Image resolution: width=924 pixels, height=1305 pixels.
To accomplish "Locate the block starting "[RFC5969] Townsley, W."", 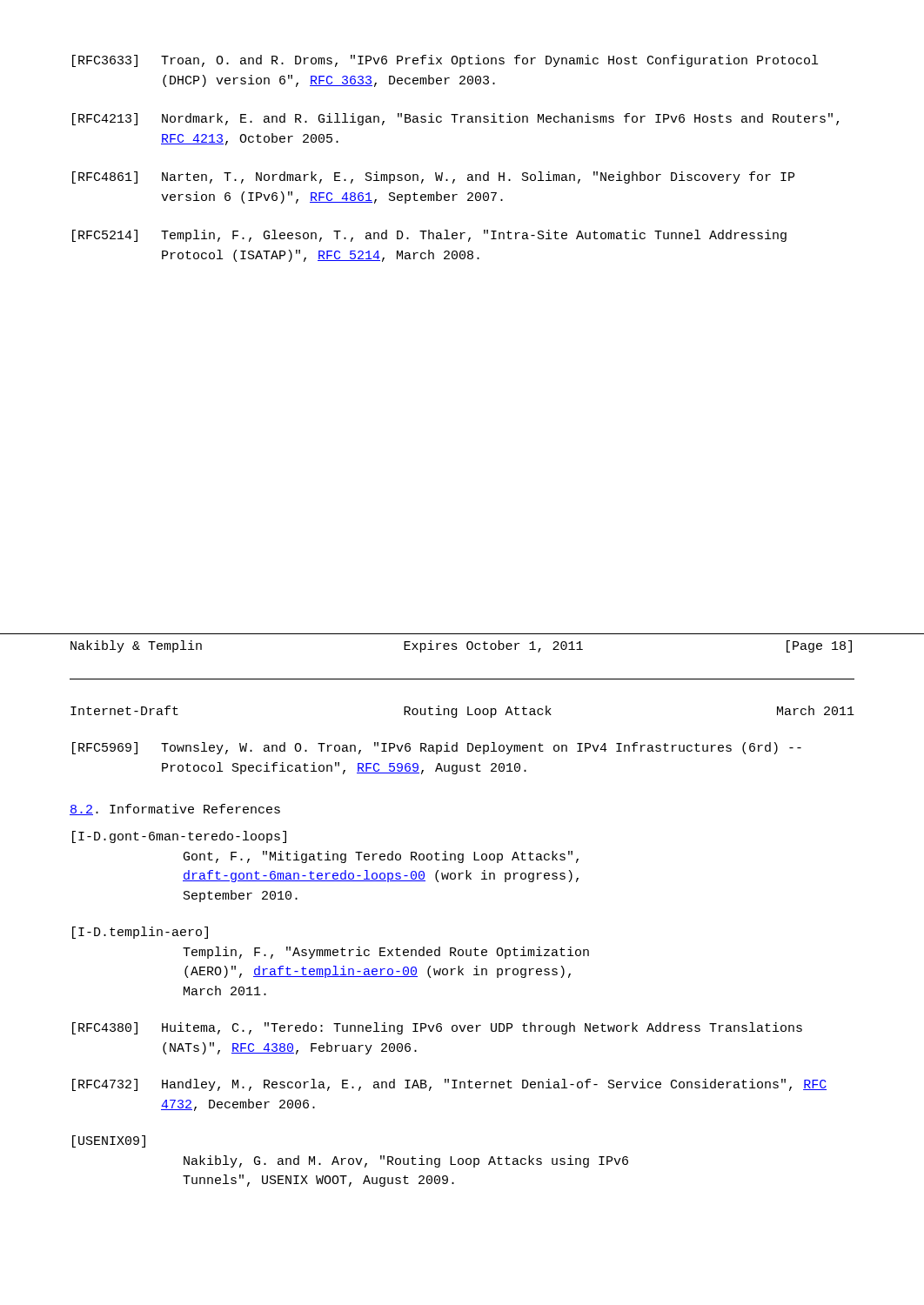I will [x=462, y=759].
